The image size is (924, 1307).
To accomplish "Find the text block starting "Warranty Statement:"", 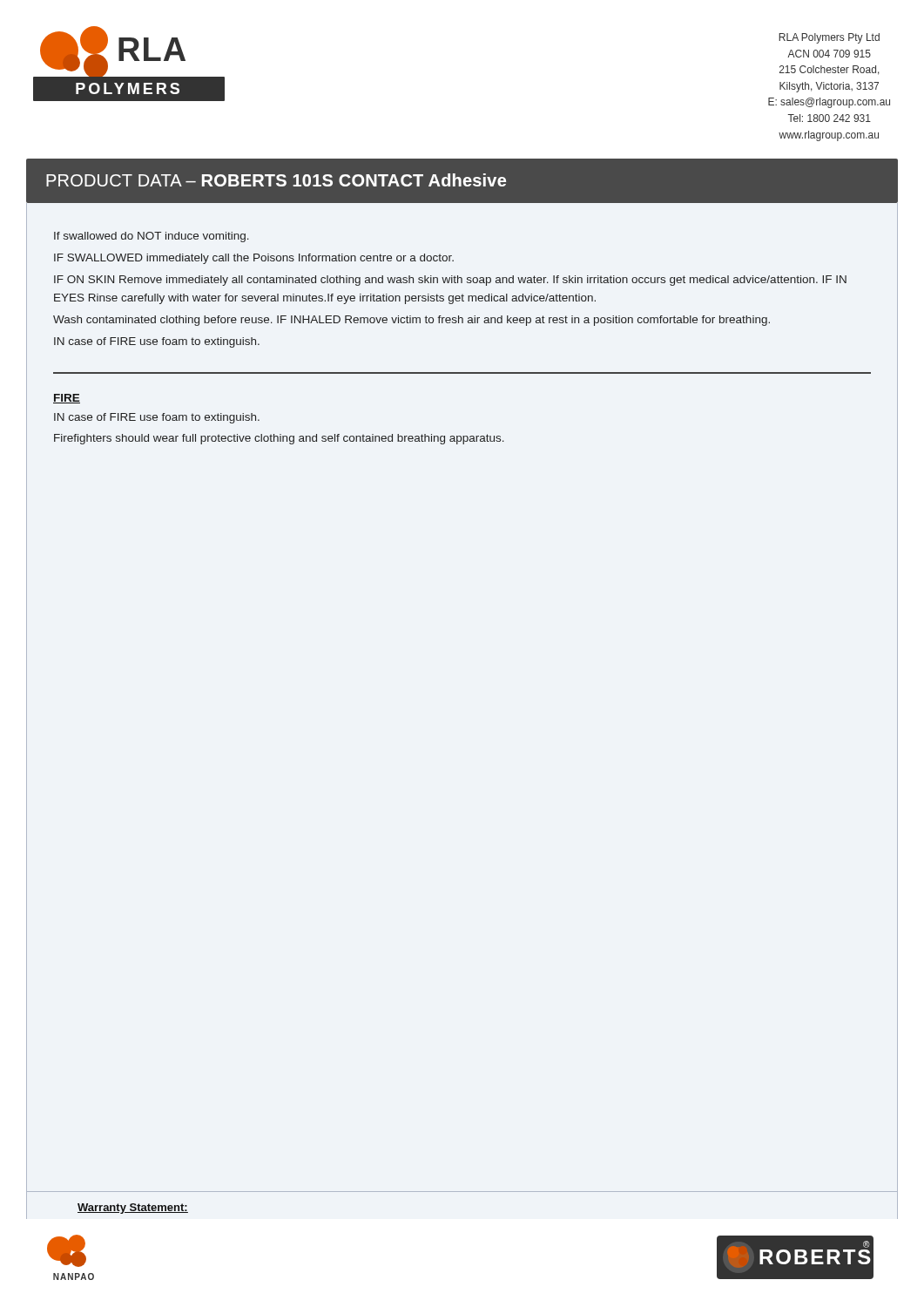I will coord(133,1207).
